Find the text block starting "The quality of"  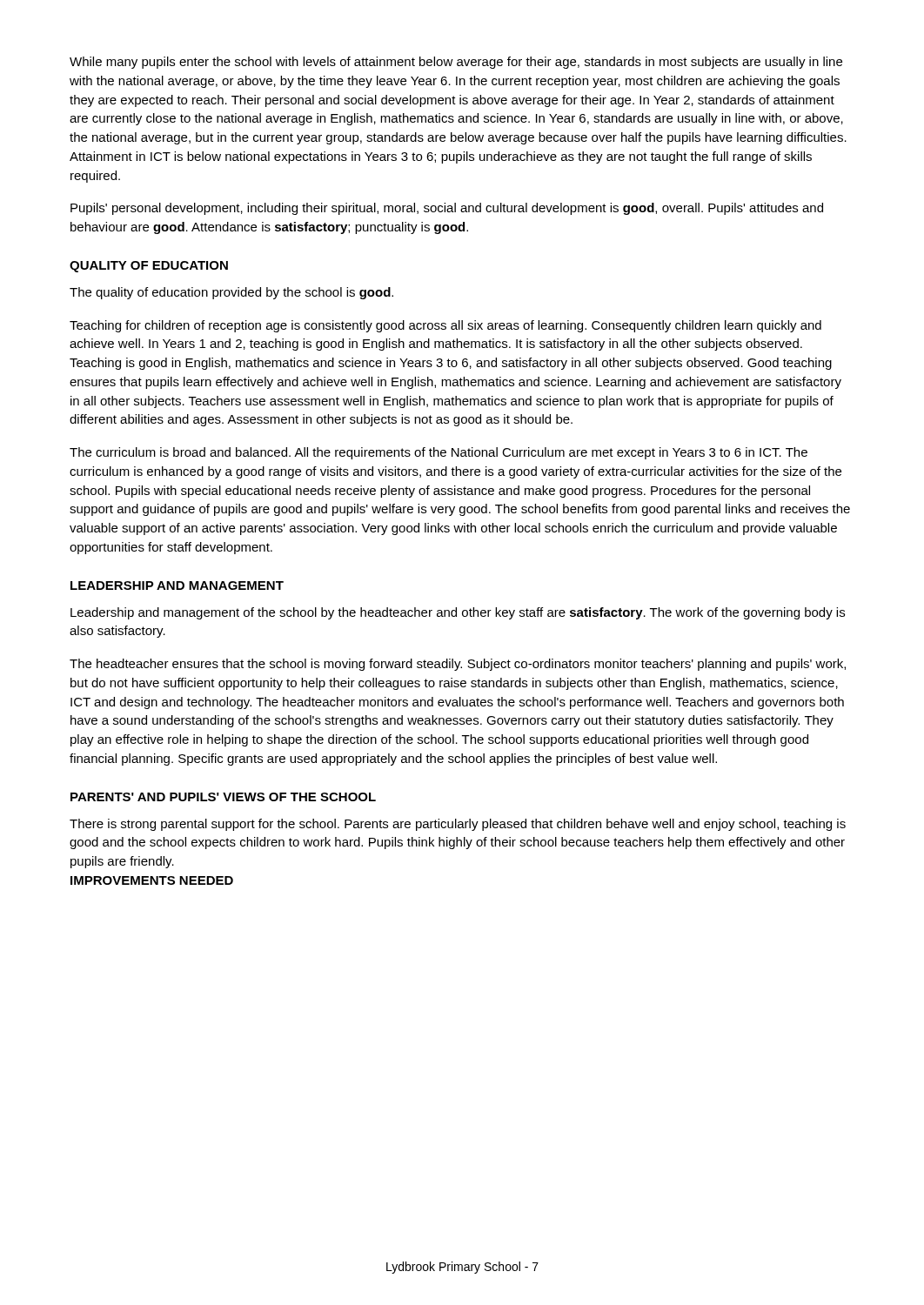point(232,292)
